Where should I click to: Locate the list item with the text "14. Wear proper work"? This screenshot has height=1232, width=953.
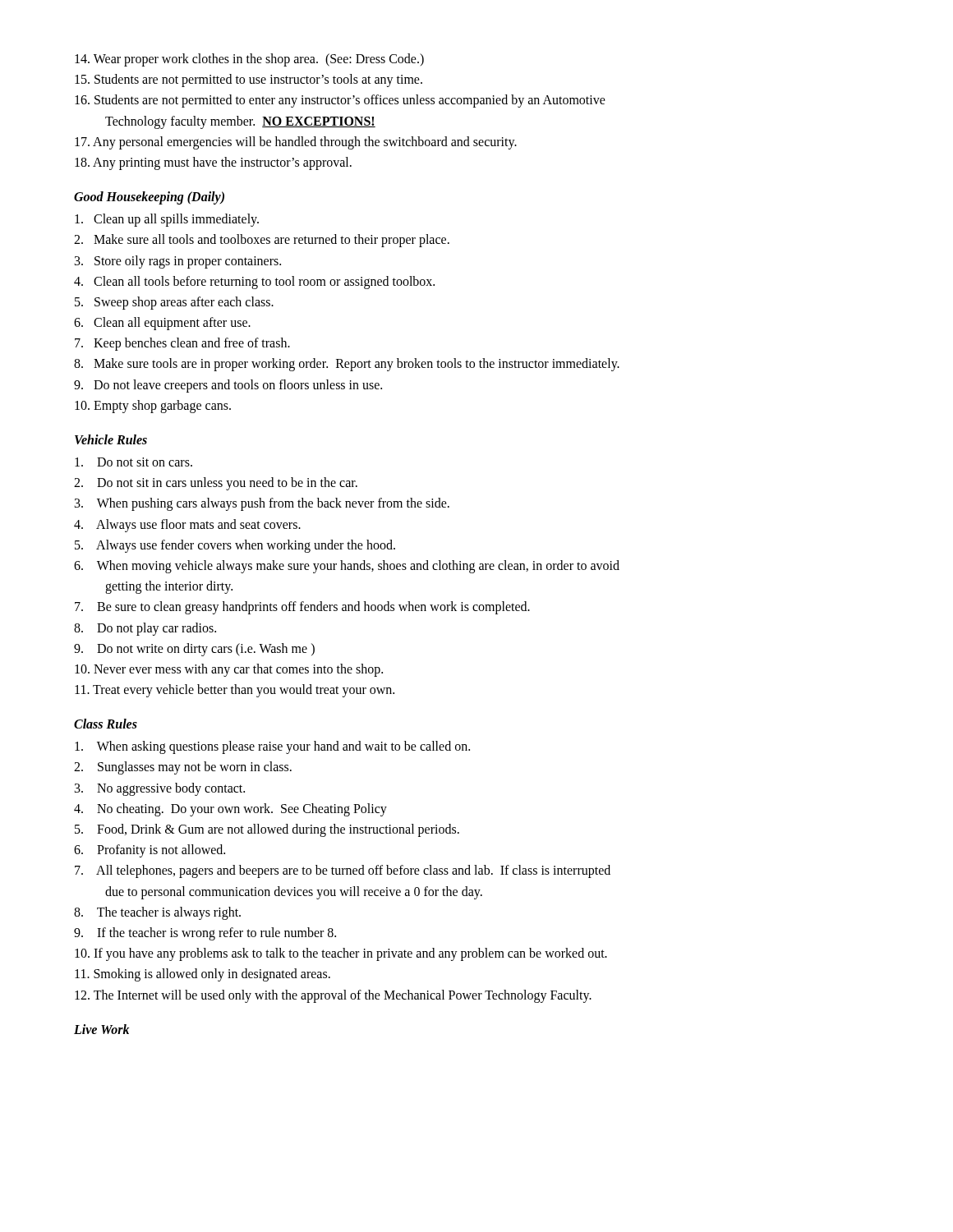249,59
